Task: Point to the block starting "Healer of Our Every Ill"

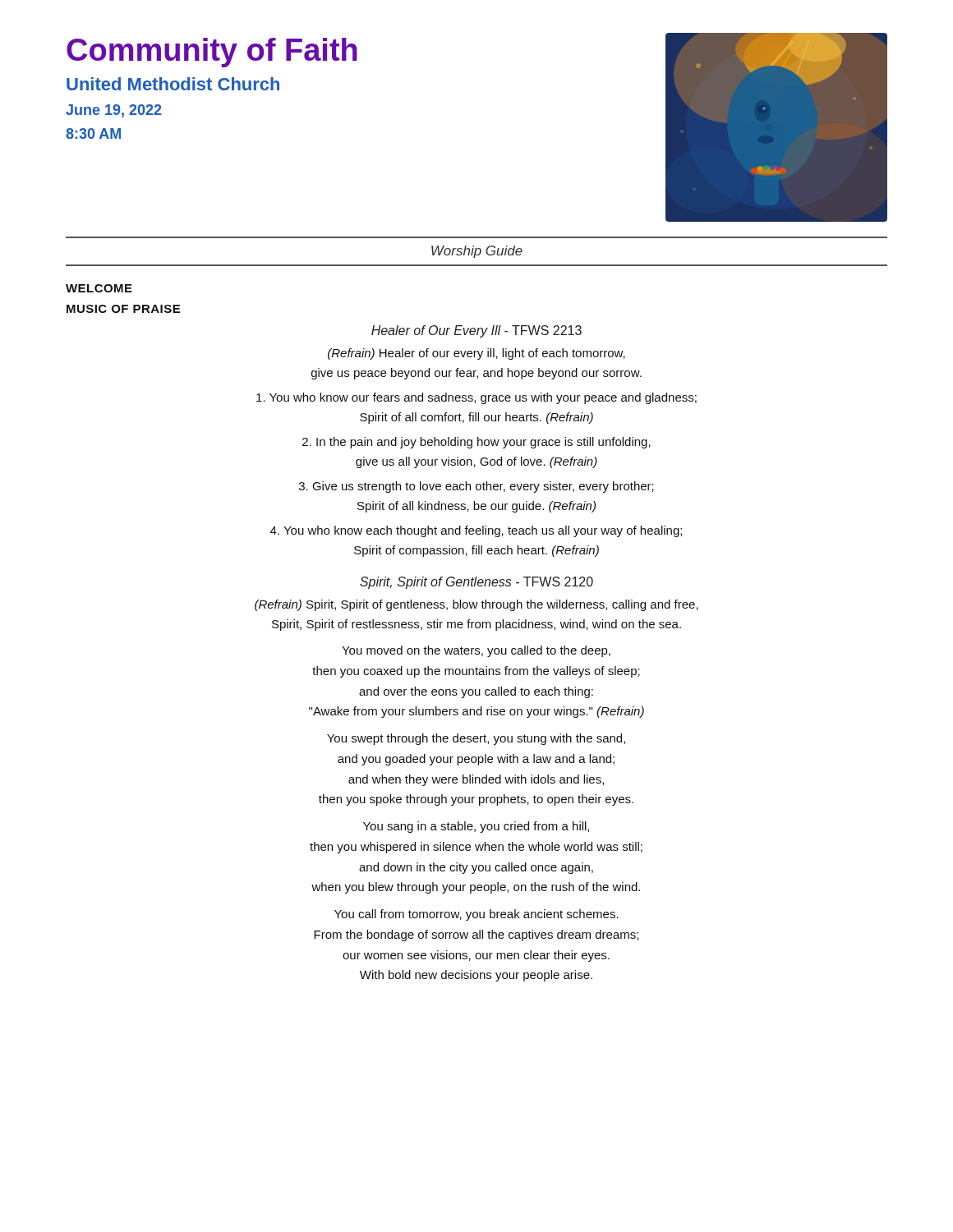Action: (x=476, y=331)
